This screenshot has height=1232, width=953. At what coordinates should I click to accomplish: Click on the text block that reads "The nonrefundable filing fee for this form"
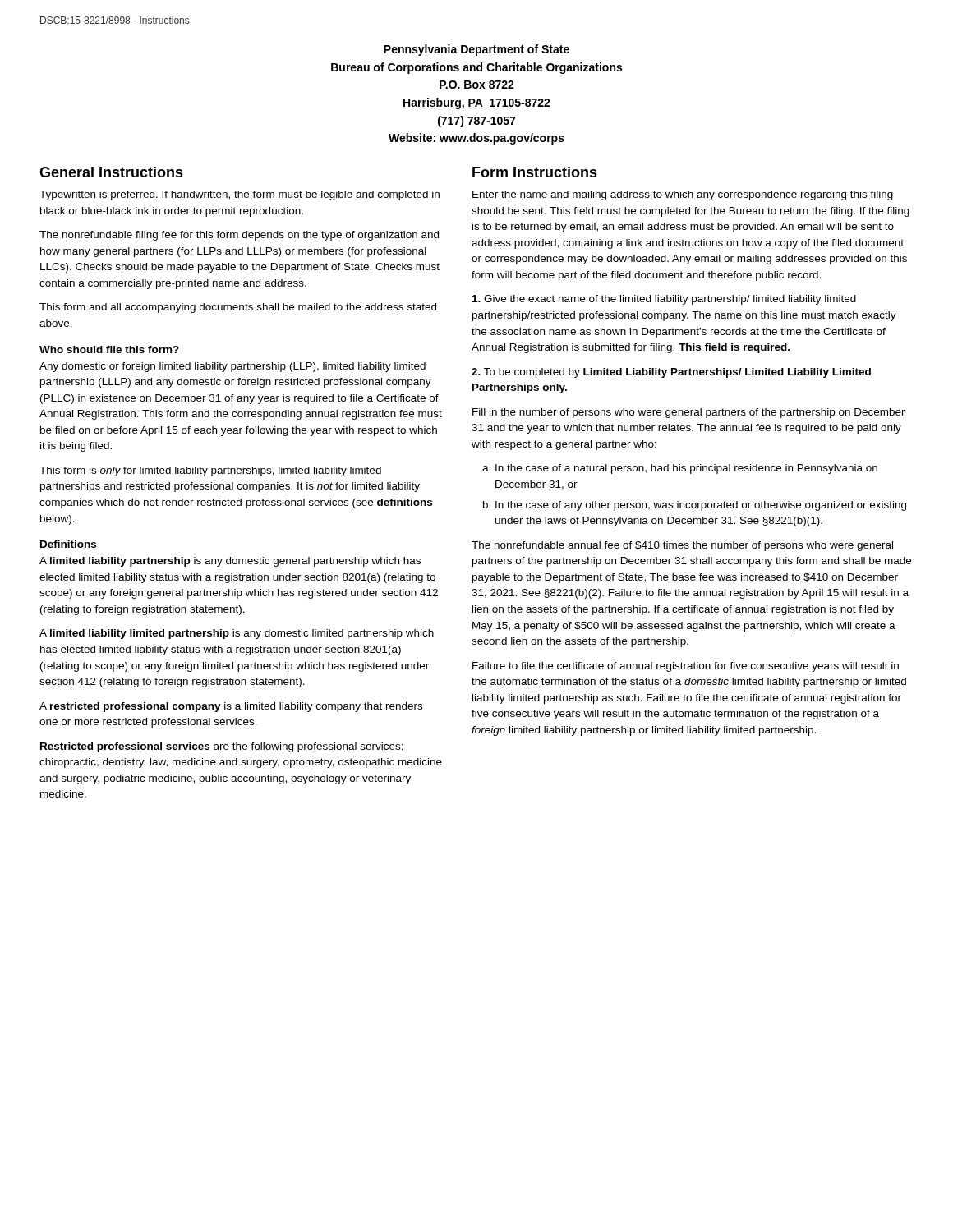click(241, 259)
